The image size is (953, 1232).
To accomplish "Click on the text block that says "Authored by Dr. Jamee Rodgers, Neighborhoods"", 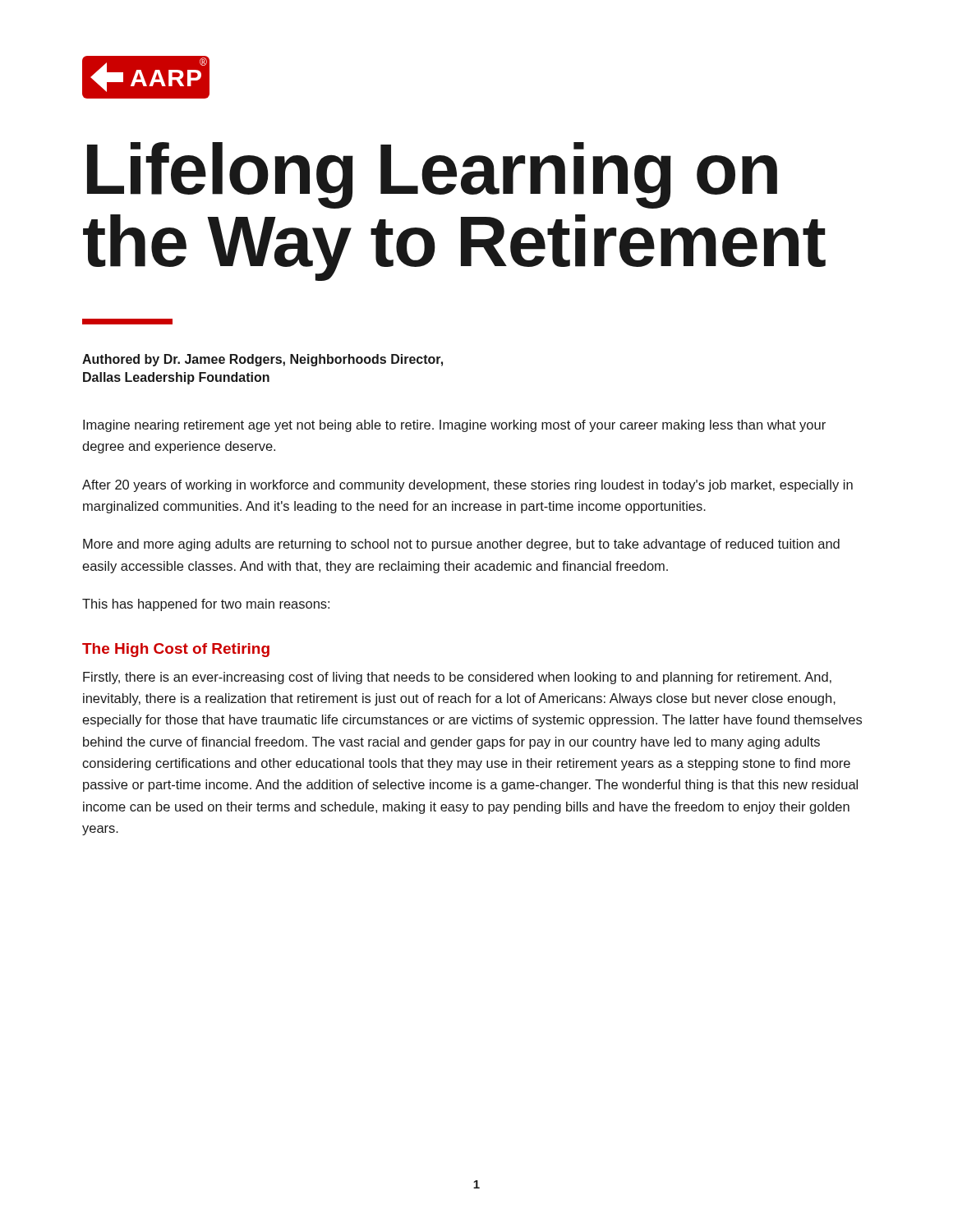I will pos(262,360).
